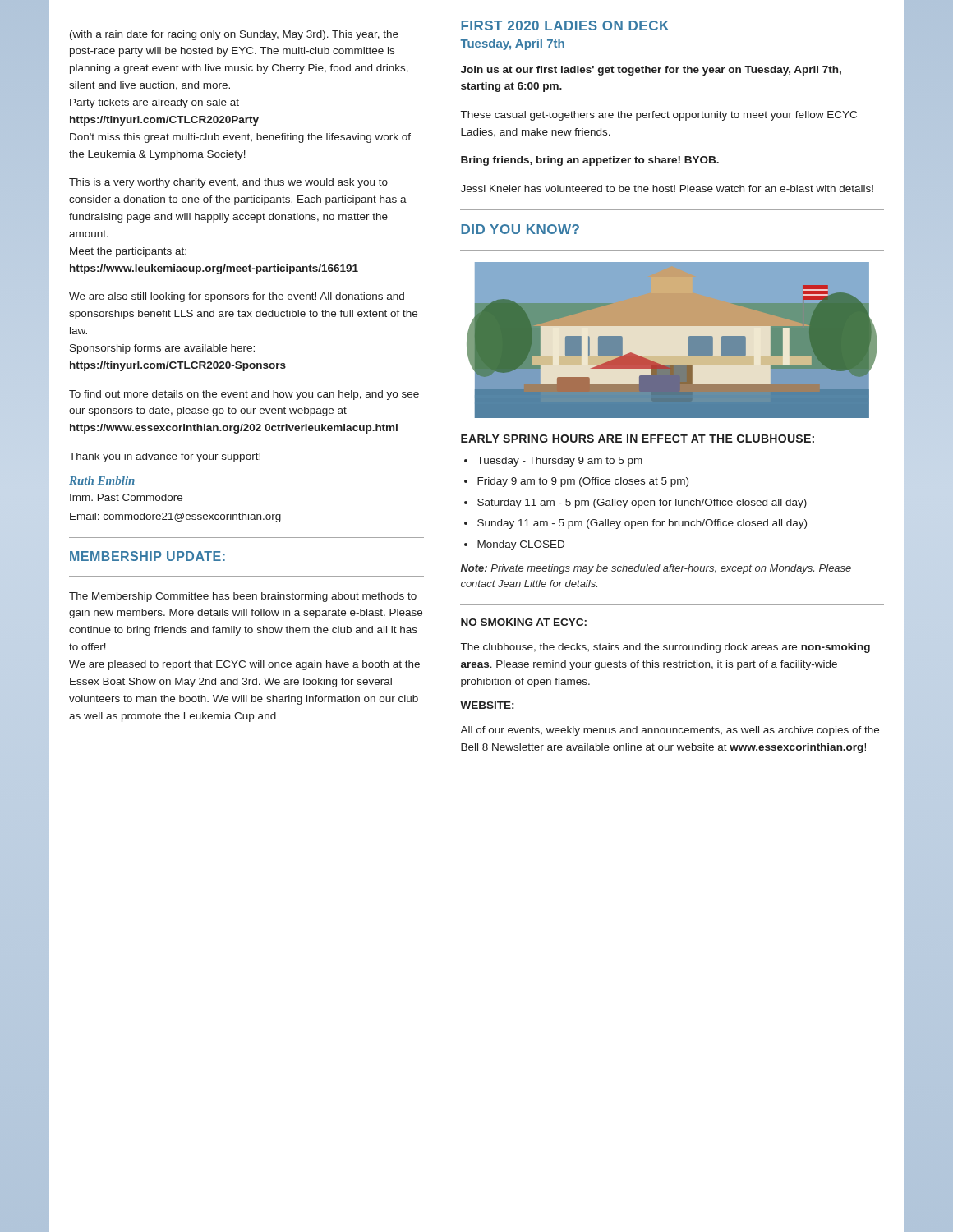Find the list item with the text "Friday 9 am to 9 pm (Office closes"
Screen dimensions: 1232x953
(x=680, y=481)
